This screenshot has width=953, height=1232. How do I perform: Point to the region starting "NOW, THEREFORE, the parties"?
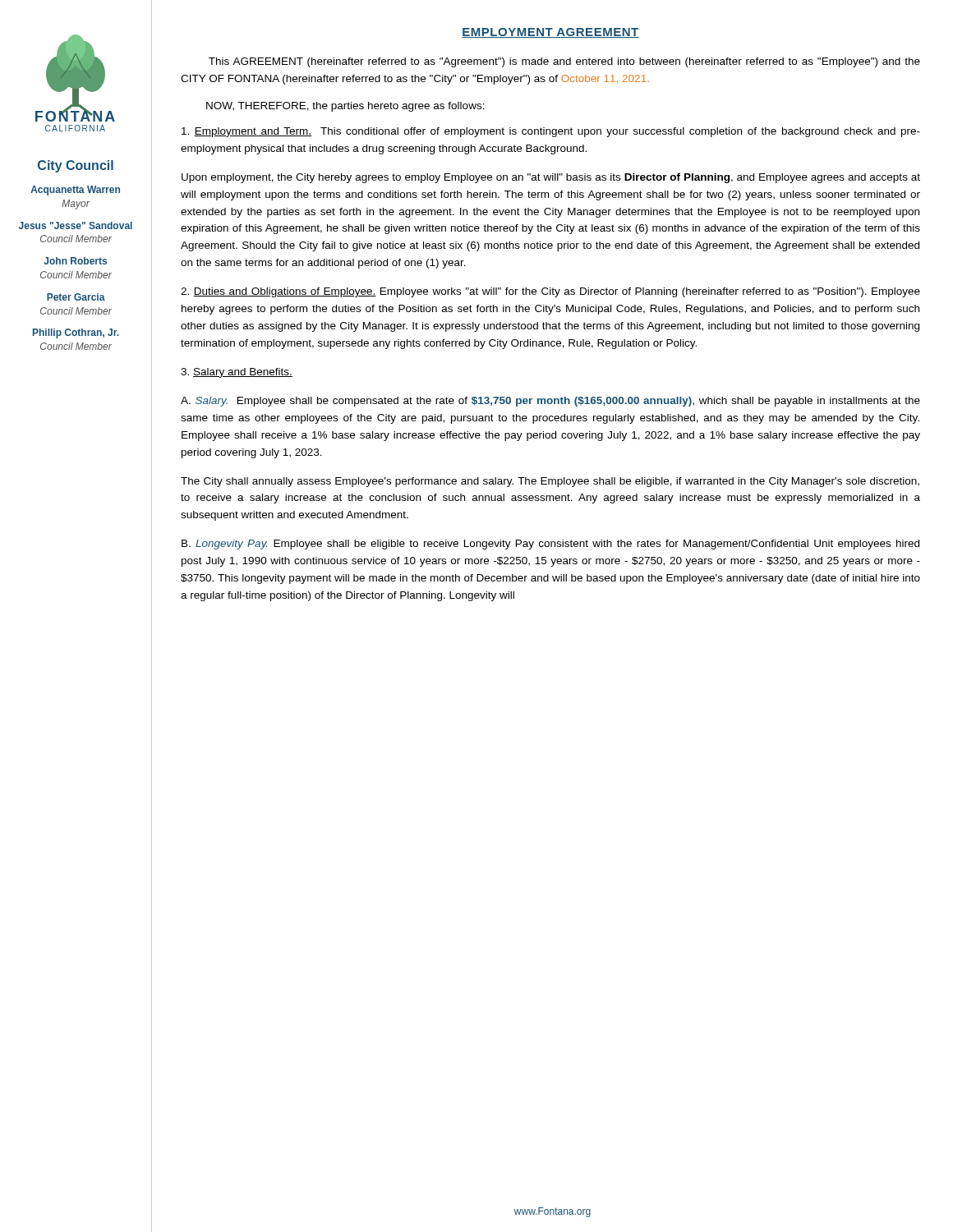pyautogui.click(x=345, y=105)
